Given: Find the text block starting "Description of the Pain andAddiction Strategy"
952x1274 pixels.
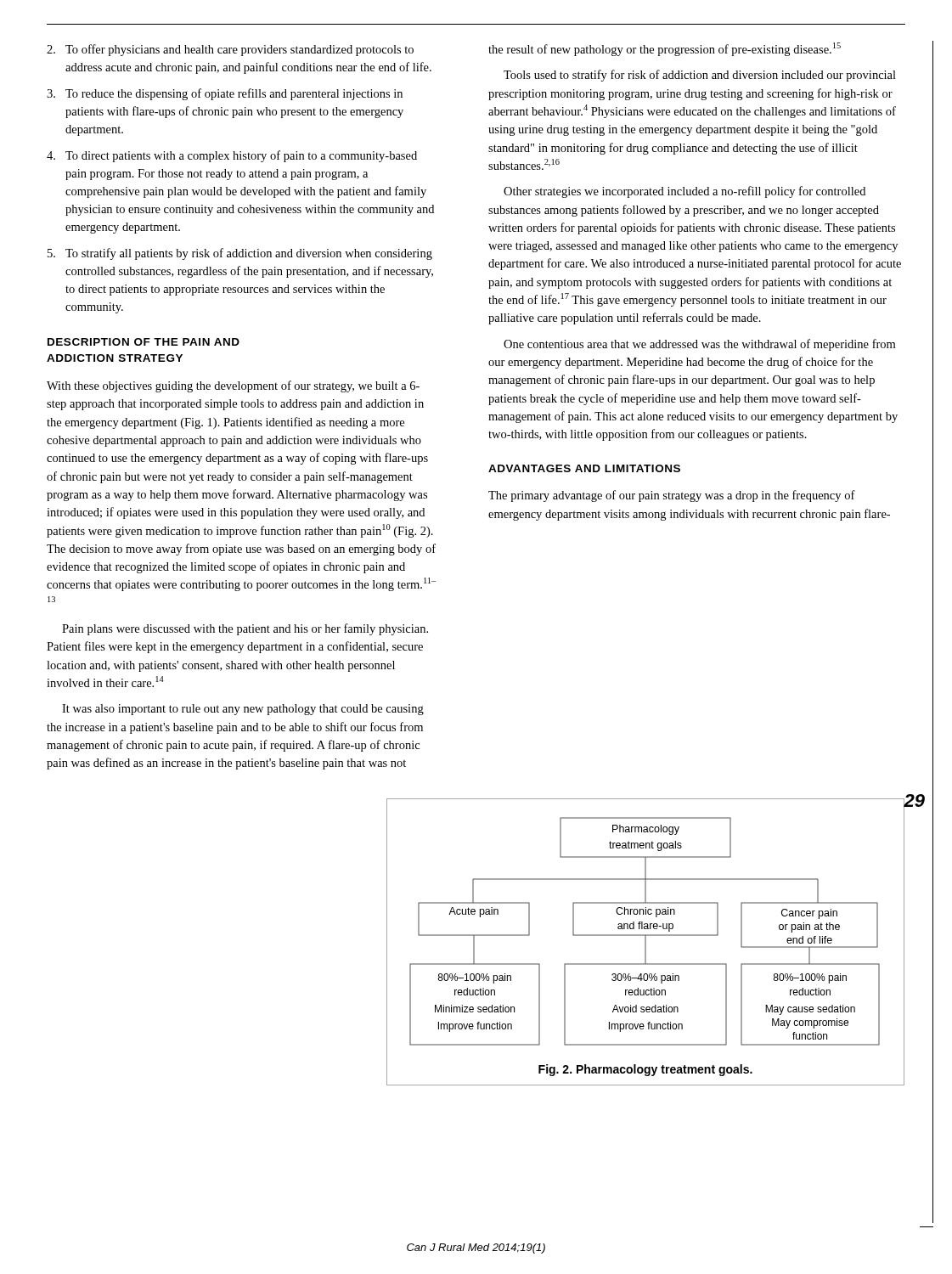Looking at the screenshot, I should tap(143, 350).
